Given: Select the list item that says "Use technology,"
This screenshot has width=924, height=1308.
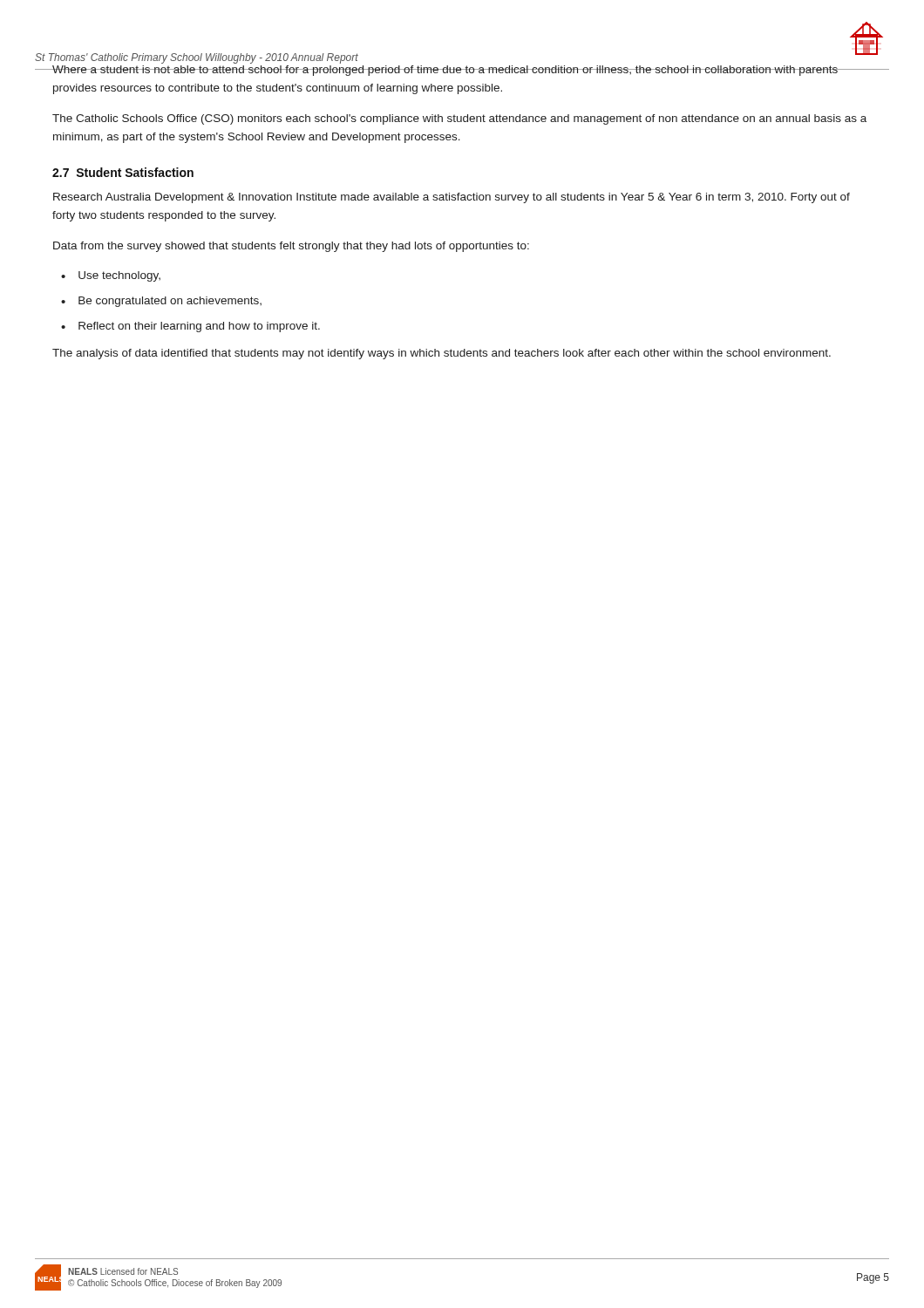Looking at the screenshot, I should click(x=120, y=275).
